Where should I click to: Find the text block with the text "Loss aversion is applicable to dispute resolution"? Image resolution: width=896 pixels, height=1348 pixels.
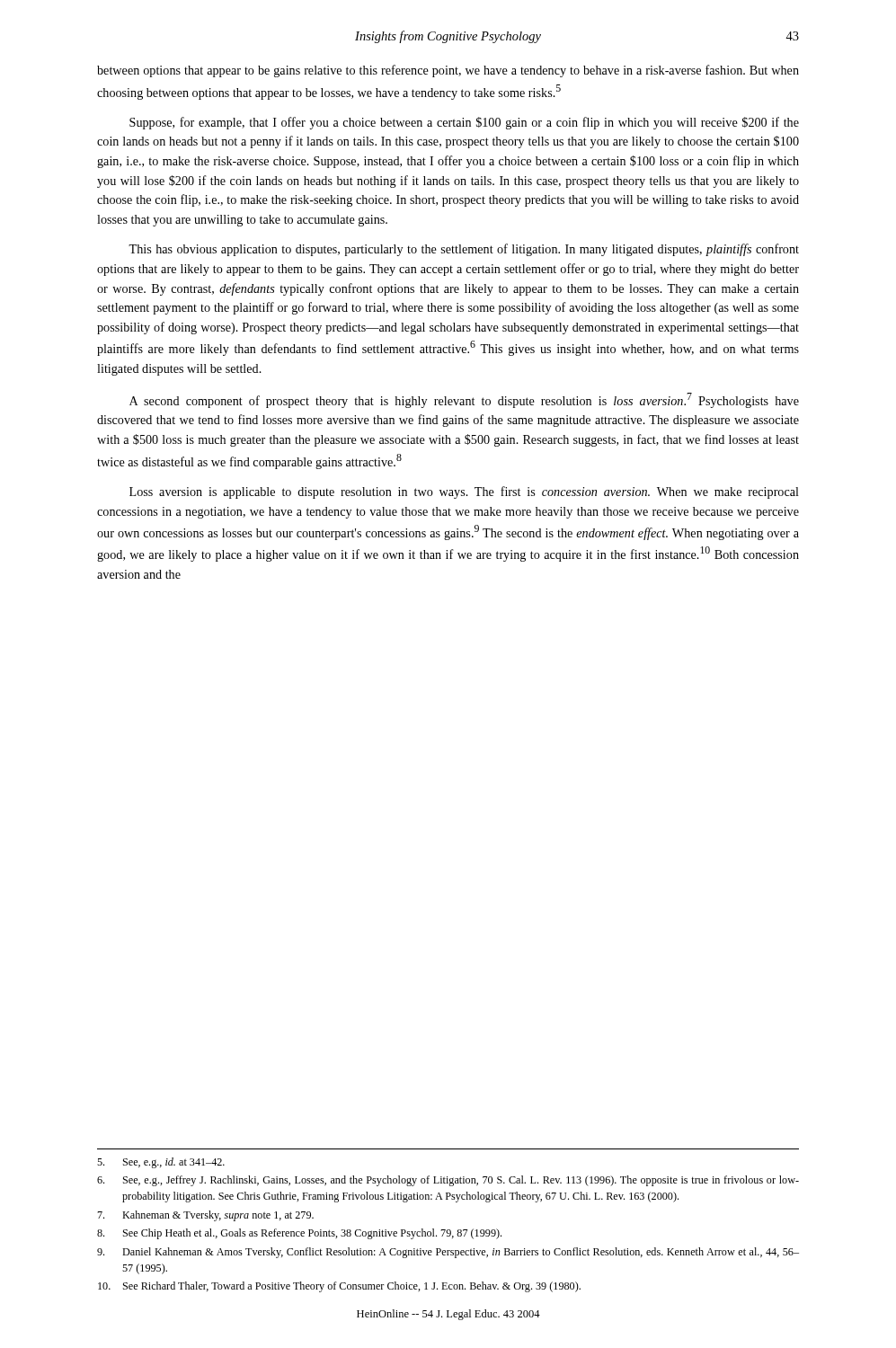point(448,533)
